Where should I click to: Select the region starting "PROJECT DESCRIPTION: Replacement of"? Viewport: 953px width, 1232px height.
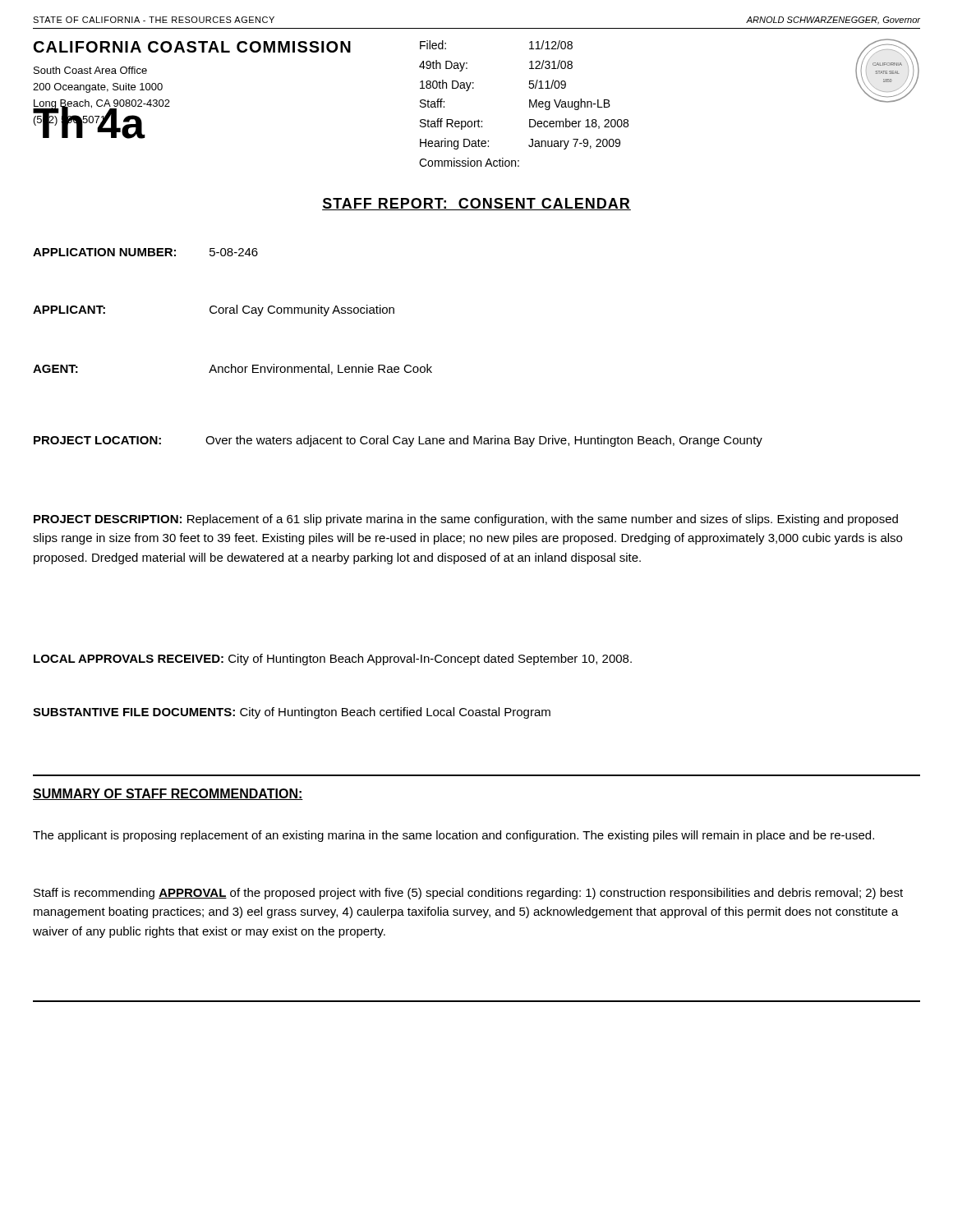pos(468,538)
